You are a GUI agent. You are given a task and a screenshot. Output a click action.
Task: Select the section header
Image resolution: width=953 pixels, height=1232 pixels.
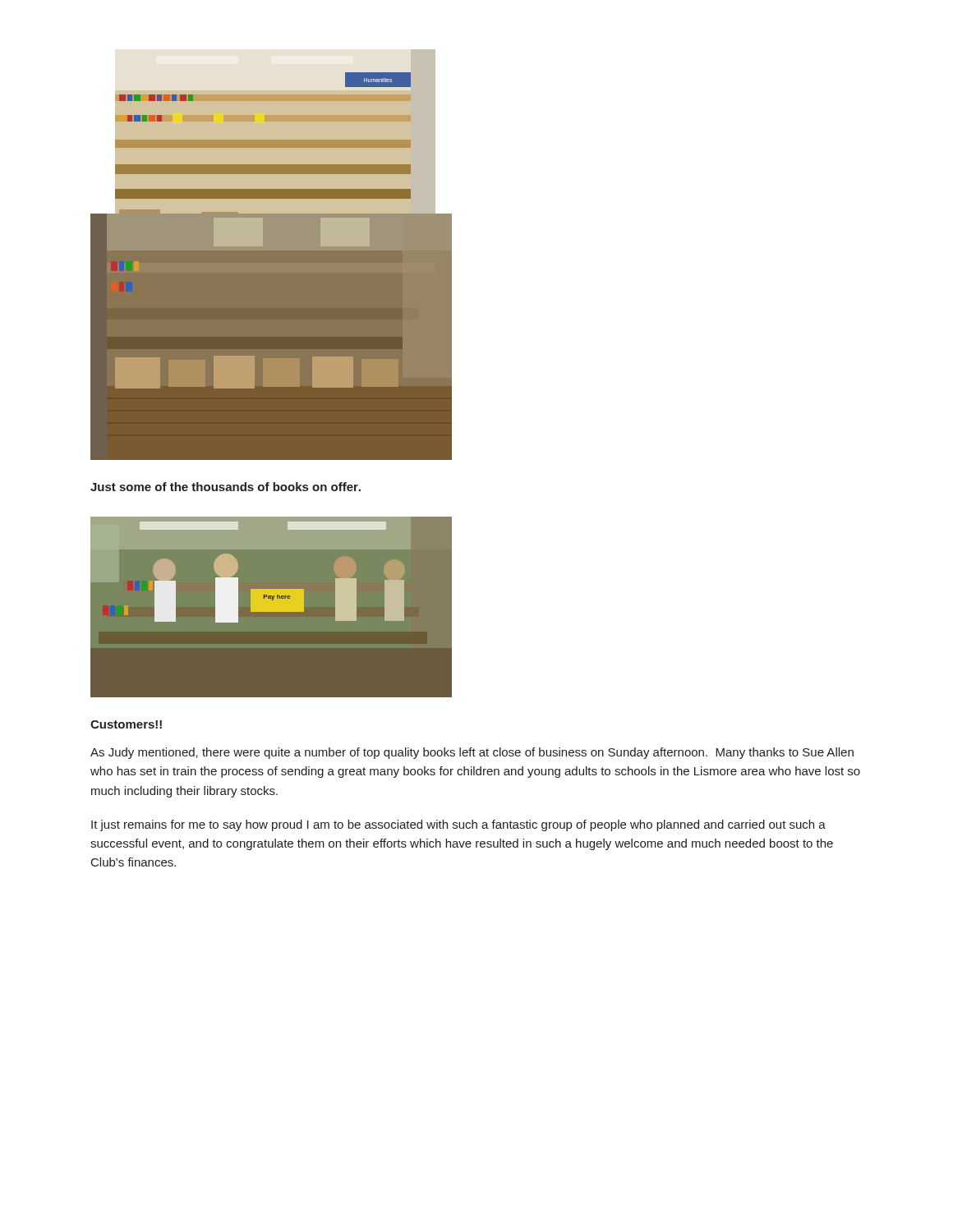(x=127, y=724)
